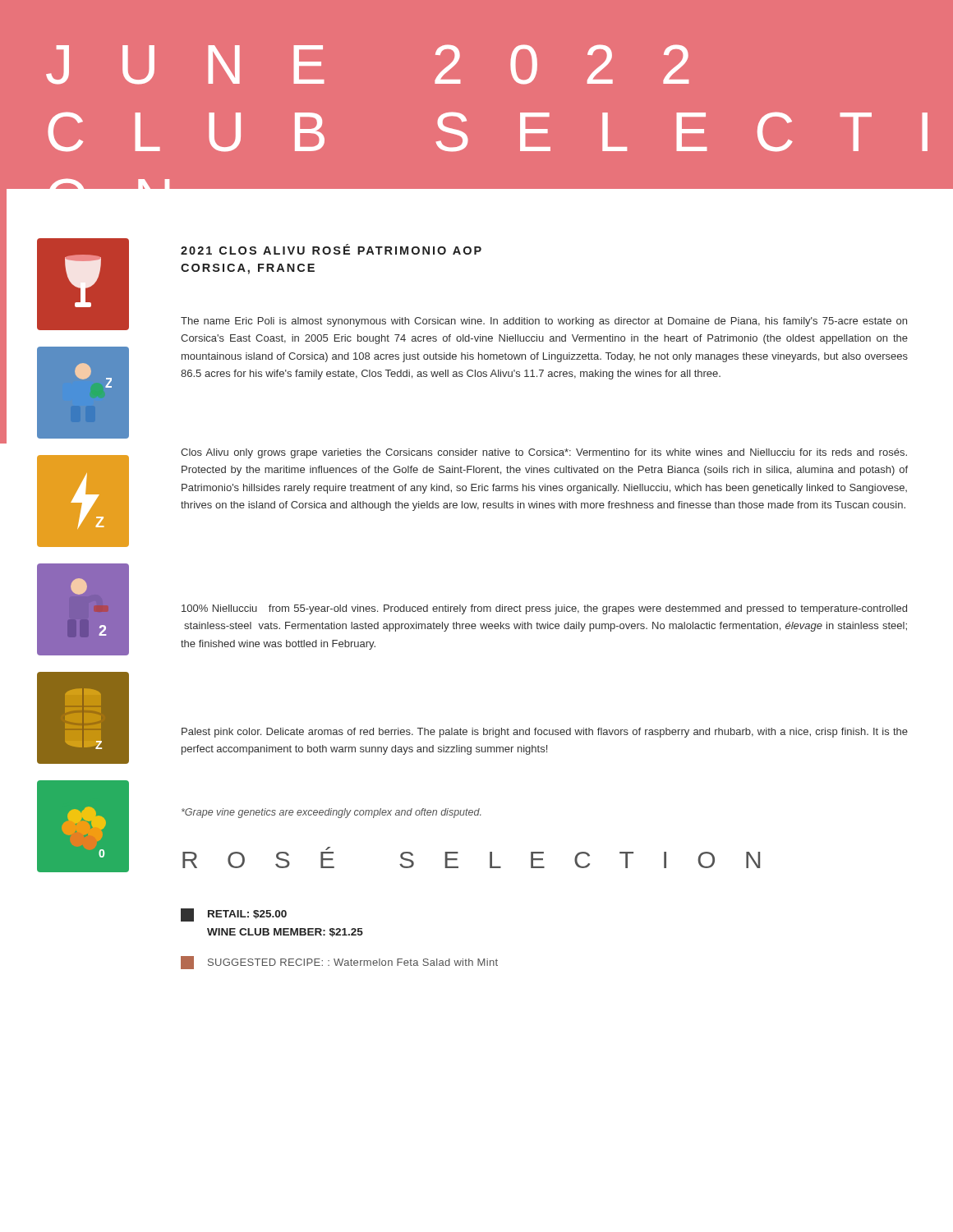Screen dimensions: 1232x953
Task: Locate the title with the text "J U N E 2"
Action: tap(496, 131)
